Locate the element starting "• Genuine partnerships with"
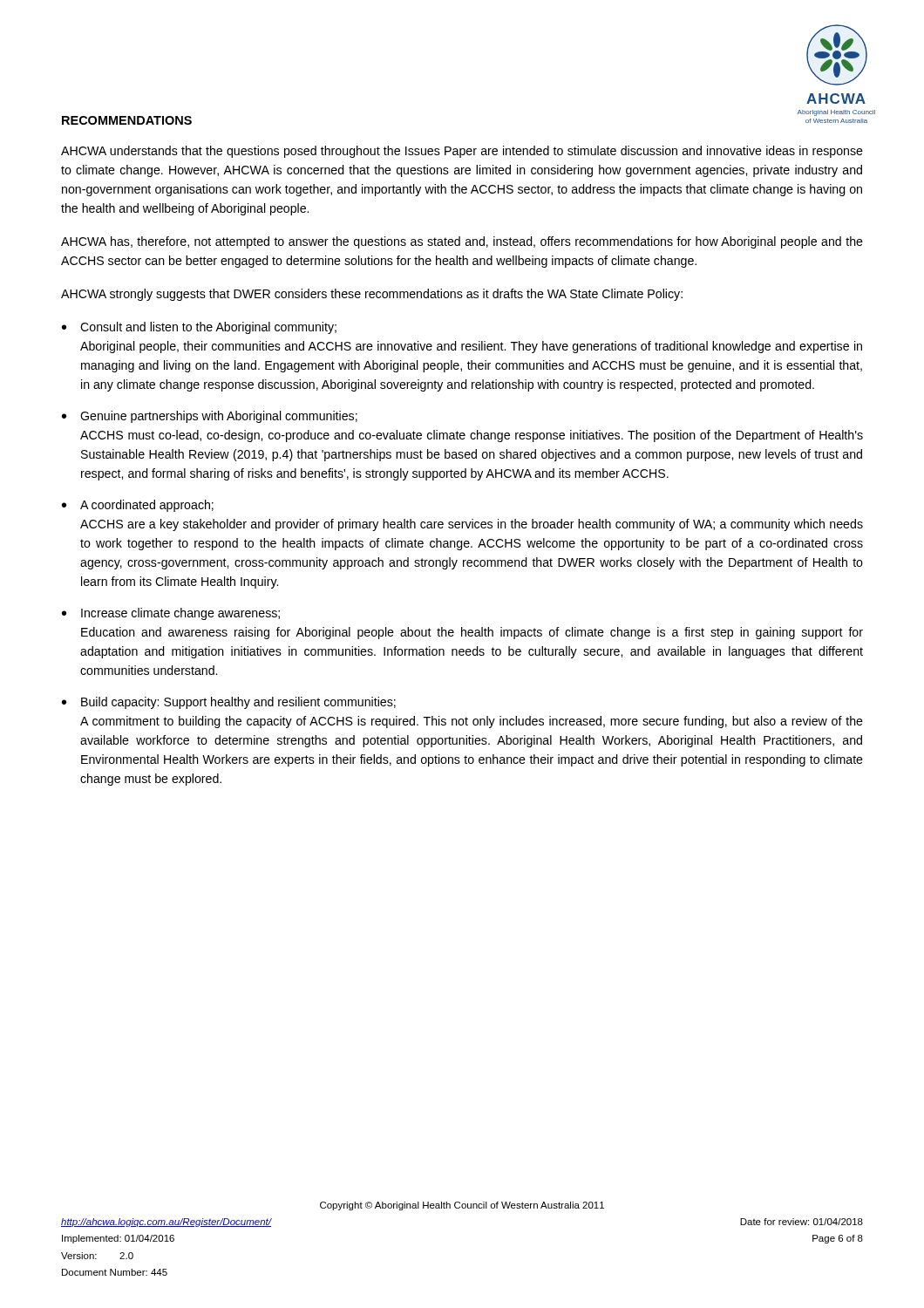 pyautogui.click(x=462, y=445)
